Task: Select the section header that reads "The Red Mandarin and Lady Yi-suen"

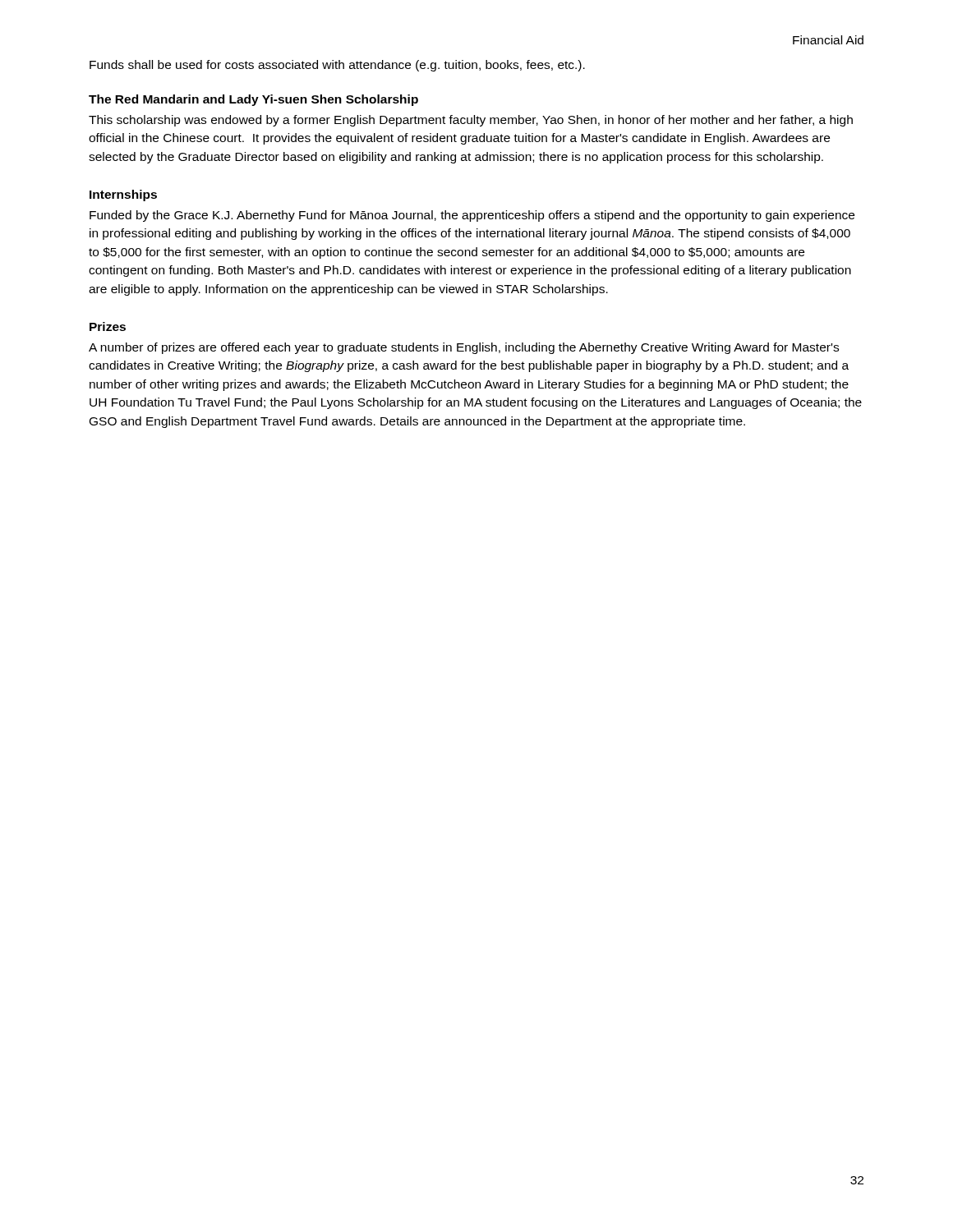Action: (x=254, y=99)
